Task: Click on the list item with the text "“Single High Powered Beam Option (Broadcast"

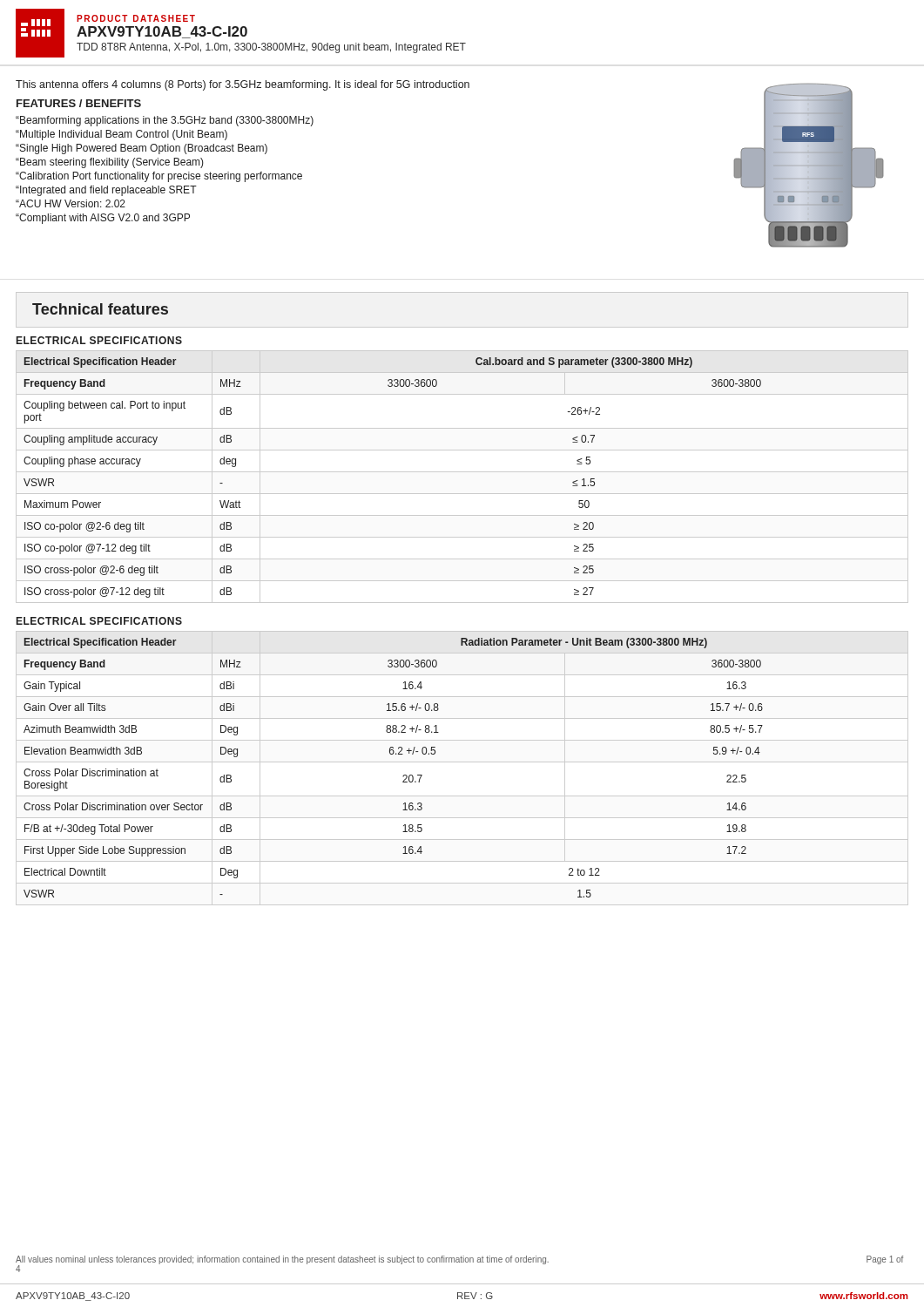Action: point(142,148)
